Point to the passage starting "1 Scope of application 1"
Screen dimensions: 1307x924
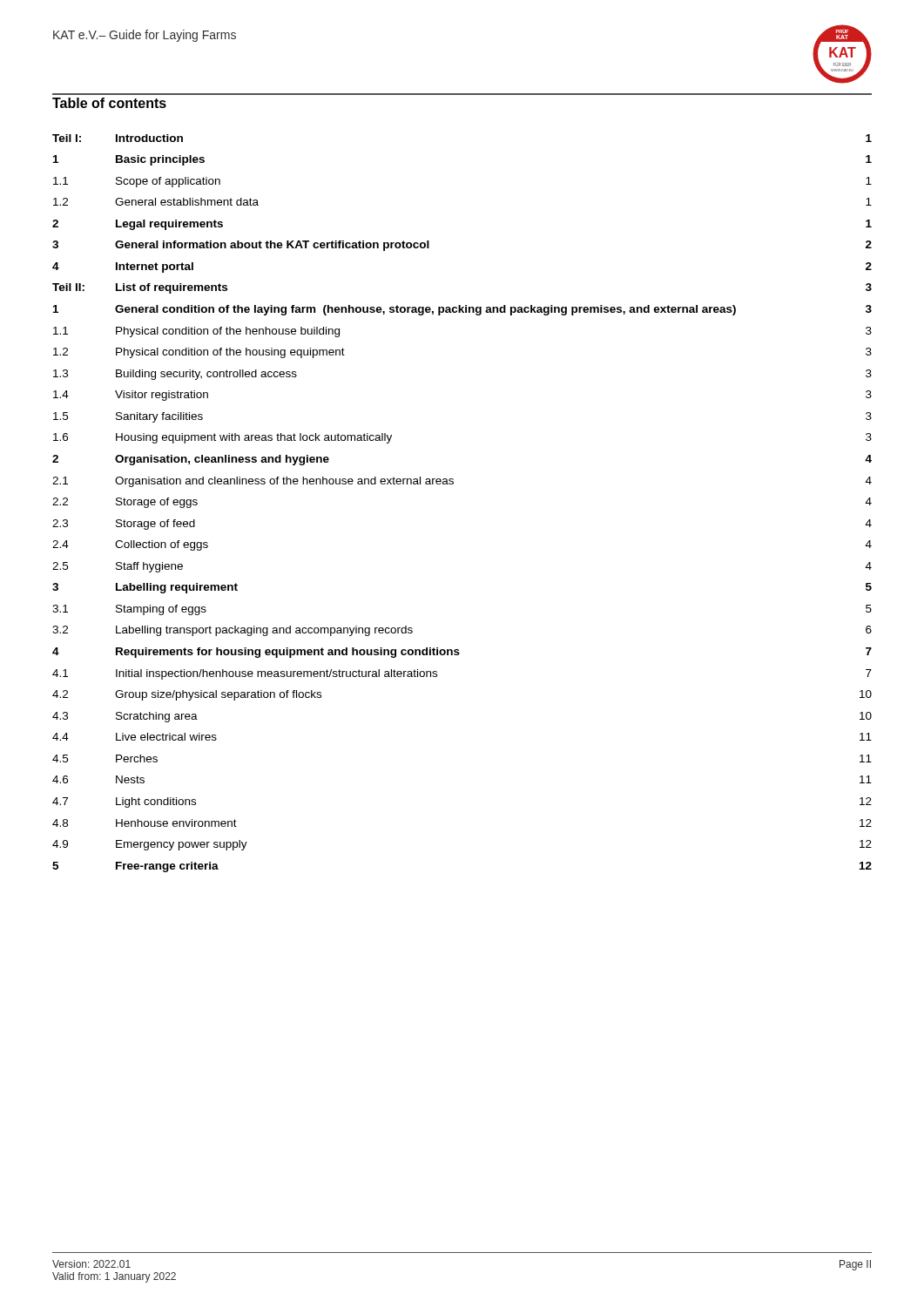coord(55,182)
